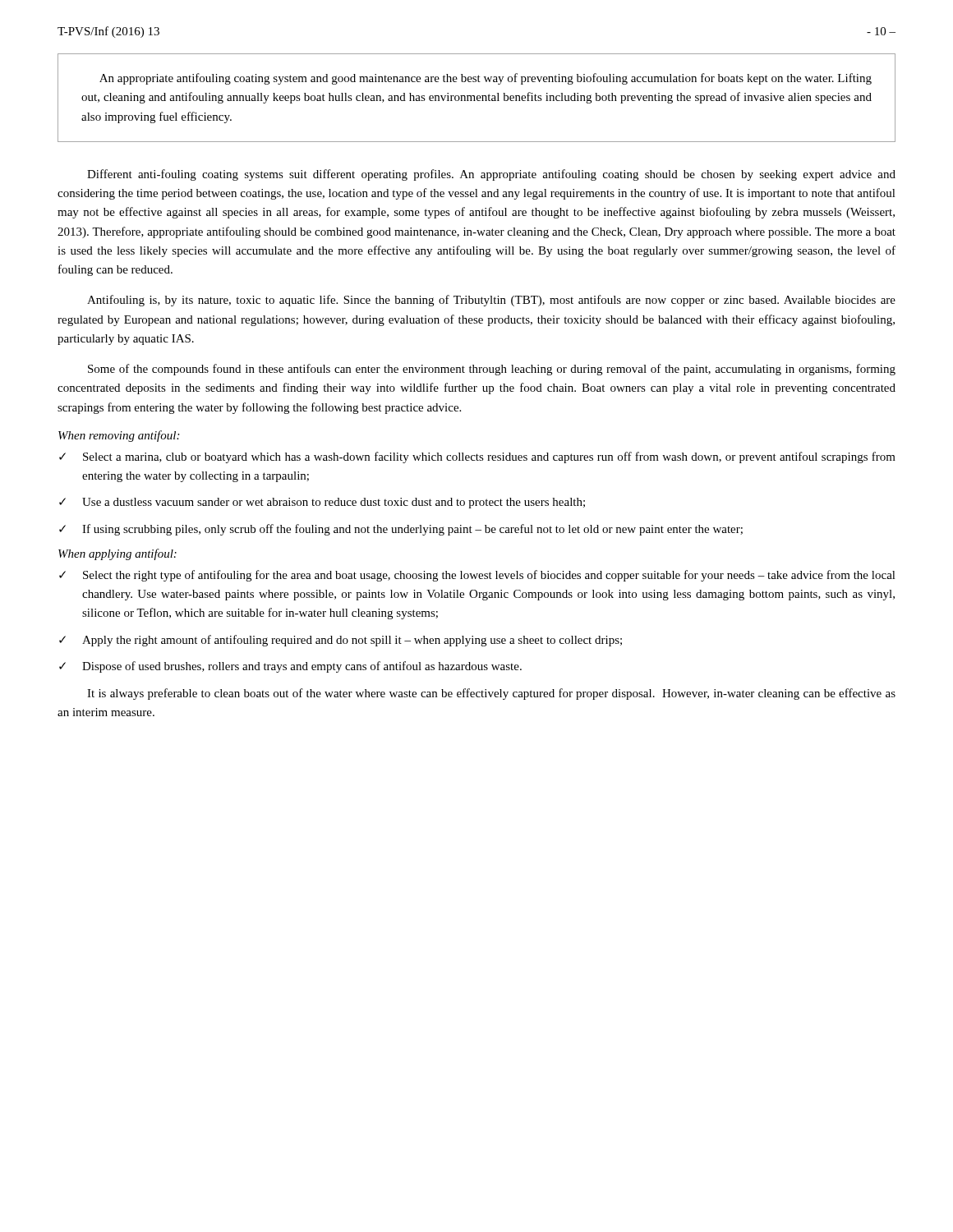The width and height of the screenshot is (953, 1232).
Task: Point to the block beginning "✓ Apply the right"
Action: (x=476, y=640)
